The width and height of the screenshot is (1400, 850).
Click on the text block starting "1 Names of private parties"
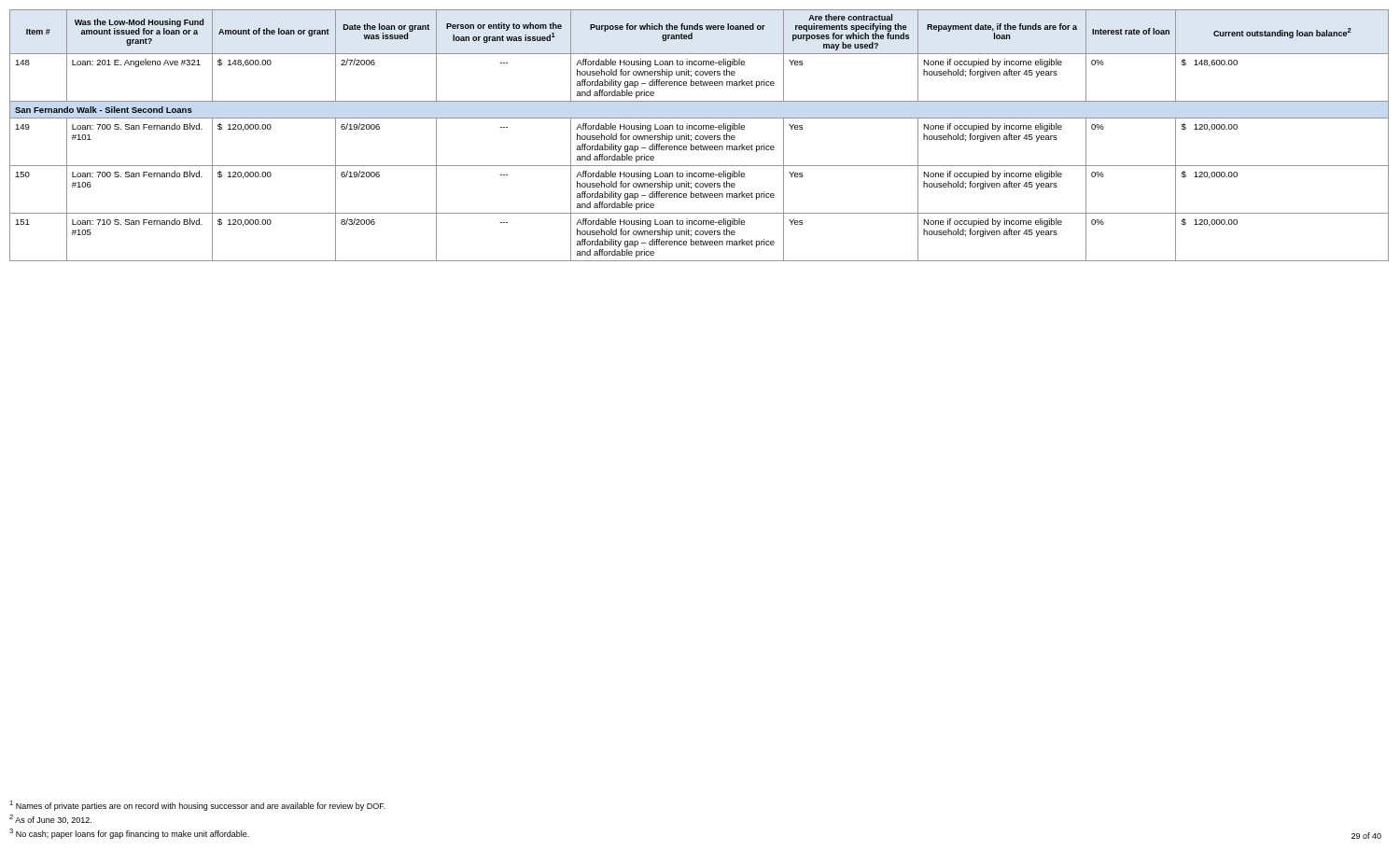pos(198,805)
